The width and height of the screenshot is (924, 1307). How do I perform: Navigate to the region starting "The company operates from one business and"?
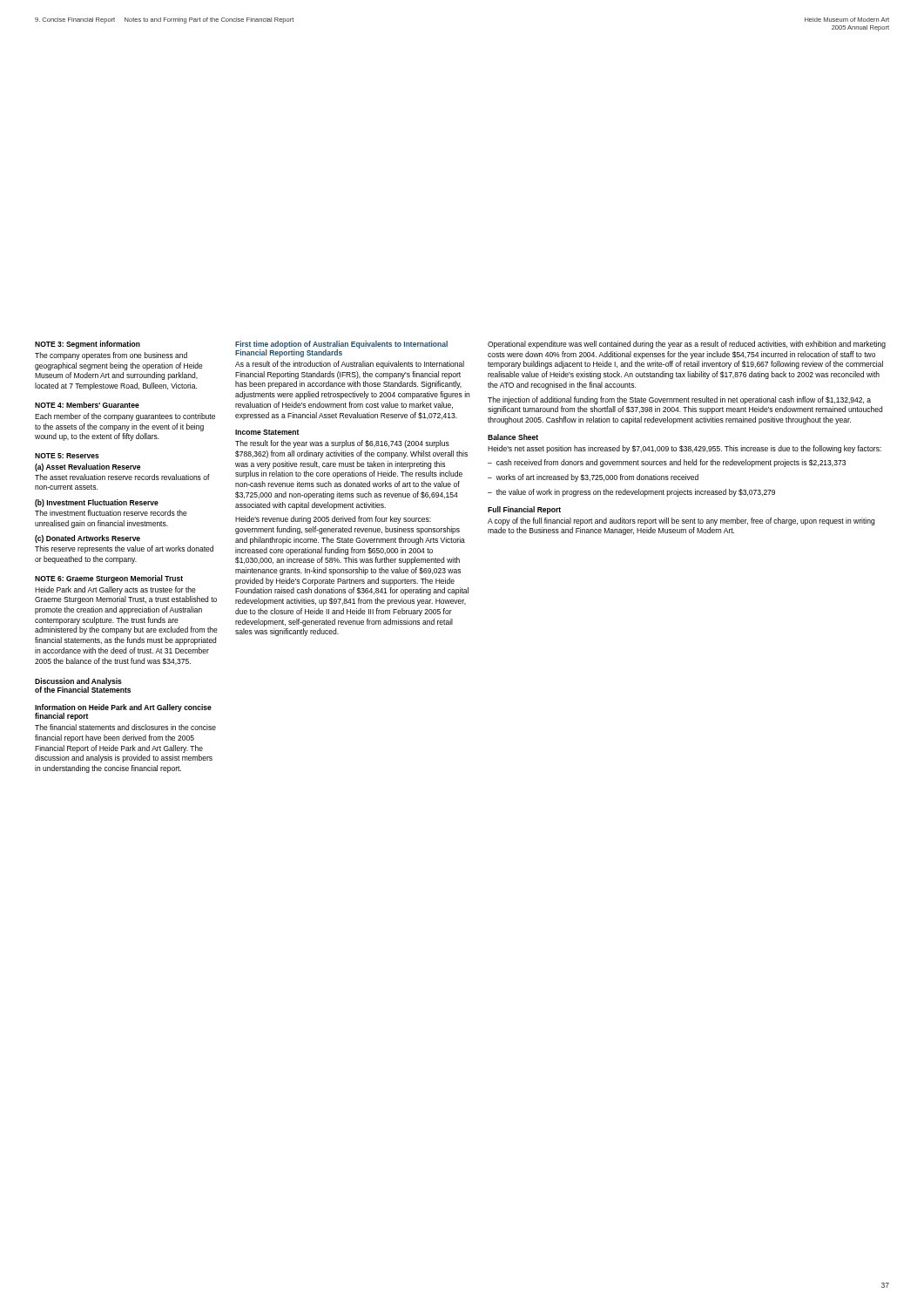pyautogui.click(x=126, y=372)
